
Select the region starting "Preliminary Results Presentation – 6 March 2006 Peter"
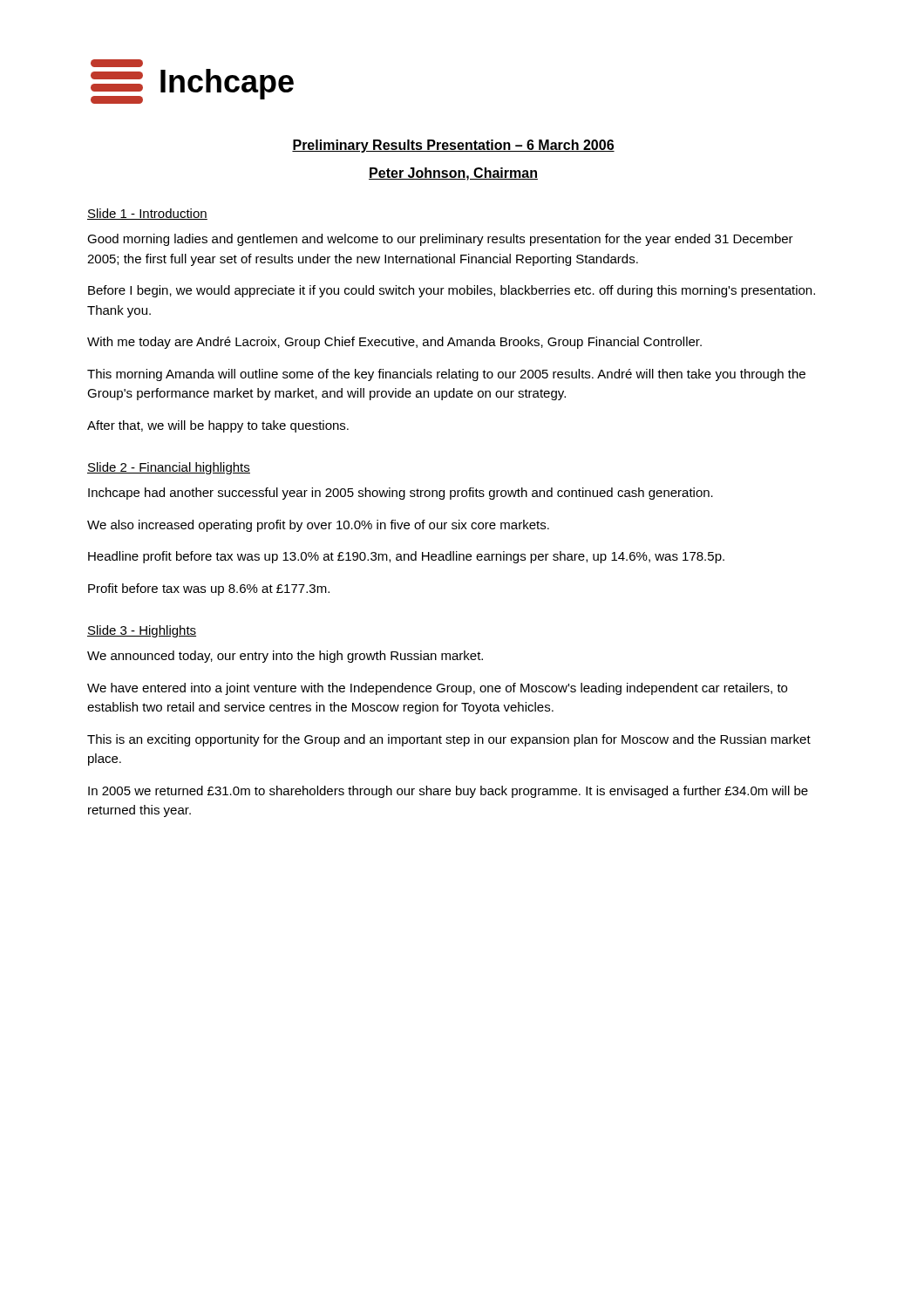click(453, 160)
